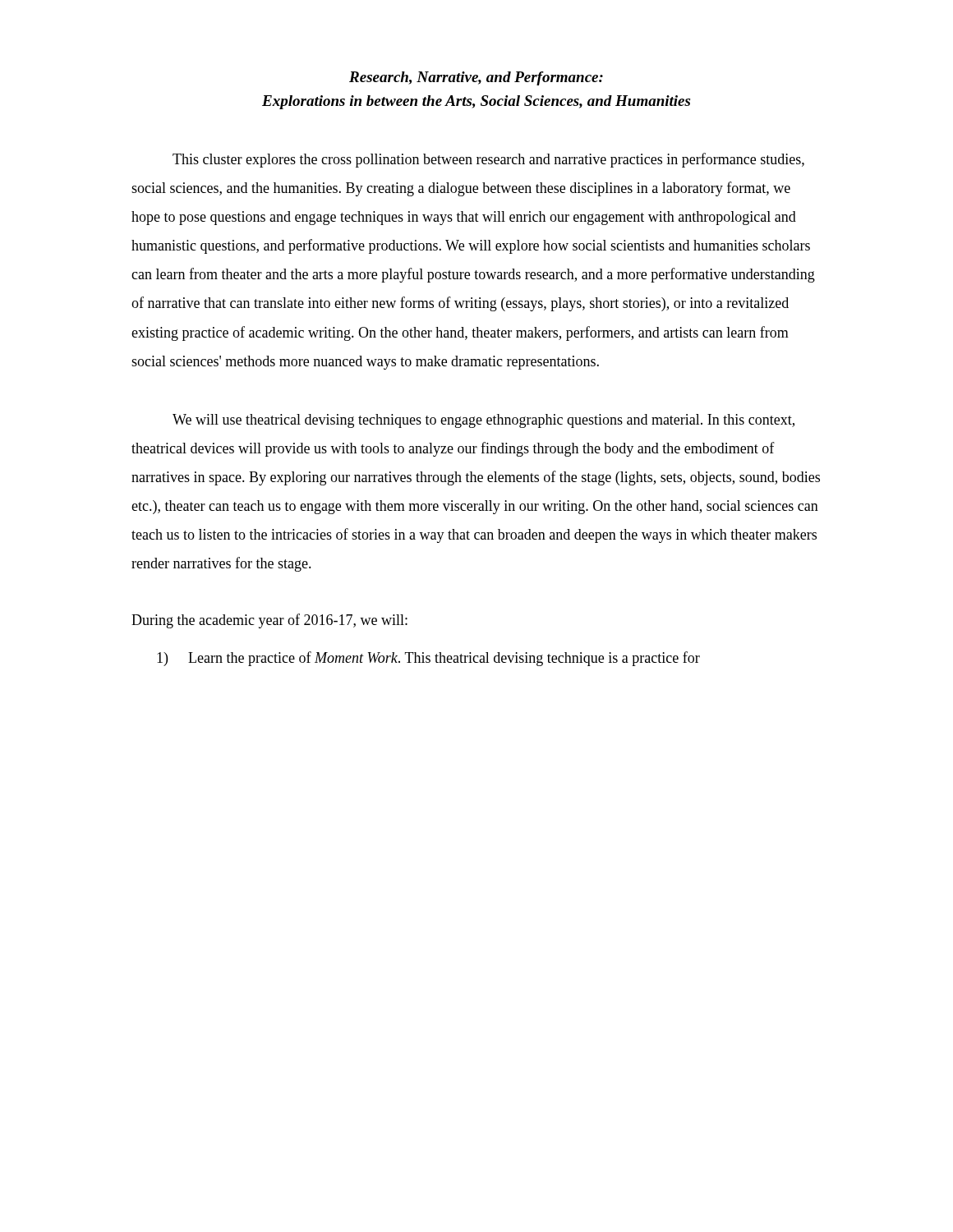Select the list item containing "1) Learn the practice of"
The width and height of the screenshot is (953, 1232).
click(x=487, y=658)
